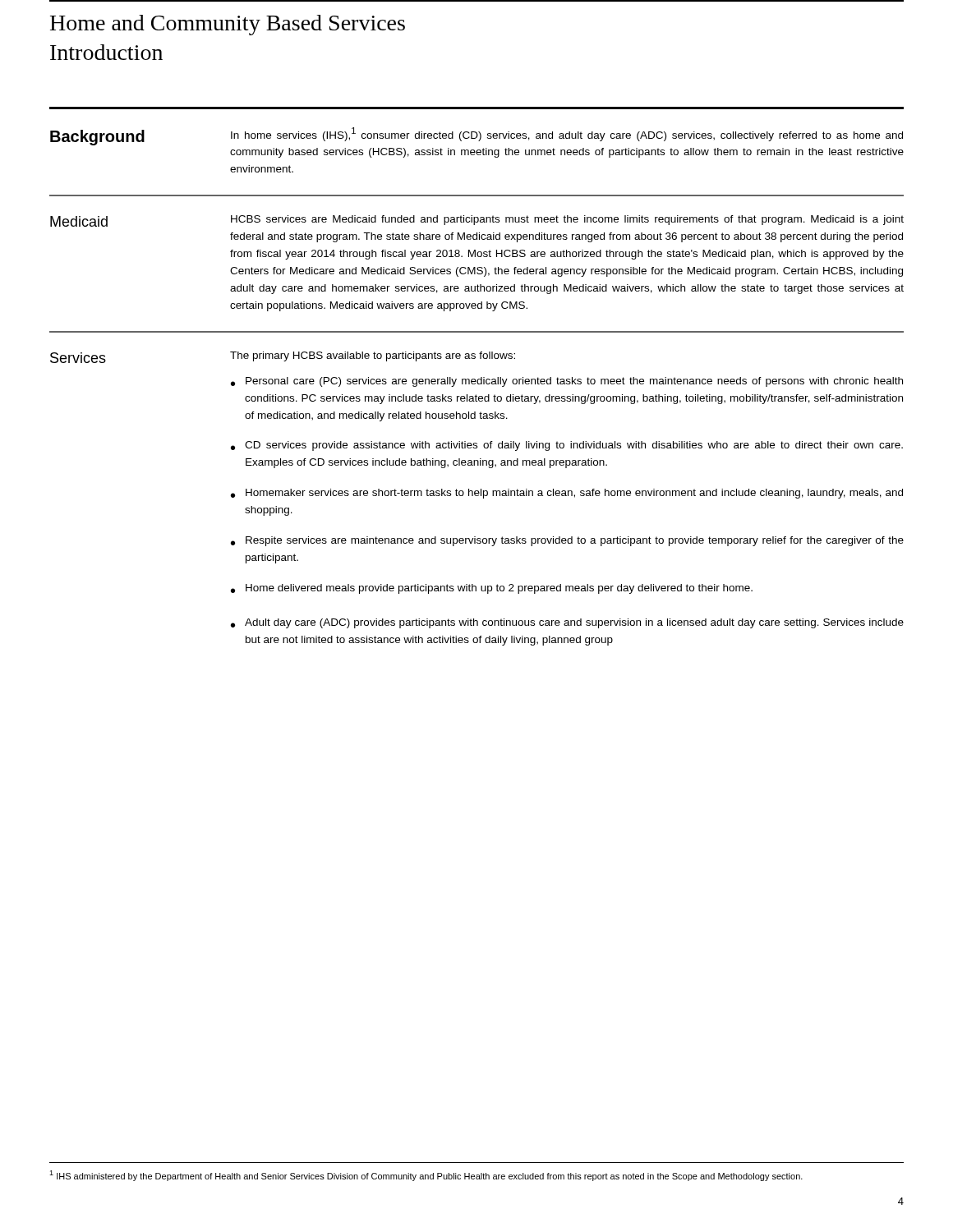Select the text block containing "The primary HCBS available to participants are"
This screenshot has height=1232, width=953.
point(373,356)
